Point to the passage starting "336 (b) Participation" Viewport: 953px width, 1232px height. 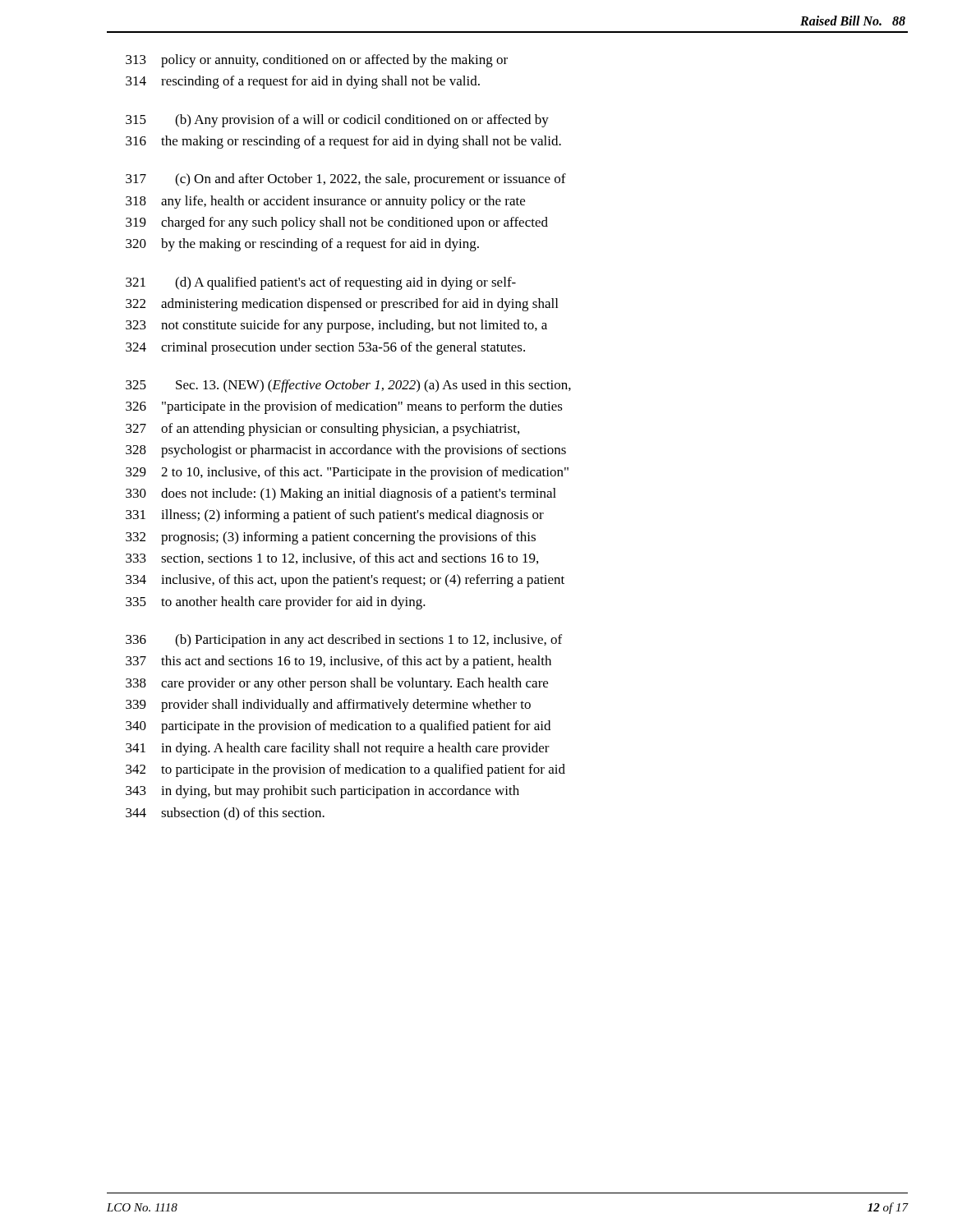[x=507, y=726]
